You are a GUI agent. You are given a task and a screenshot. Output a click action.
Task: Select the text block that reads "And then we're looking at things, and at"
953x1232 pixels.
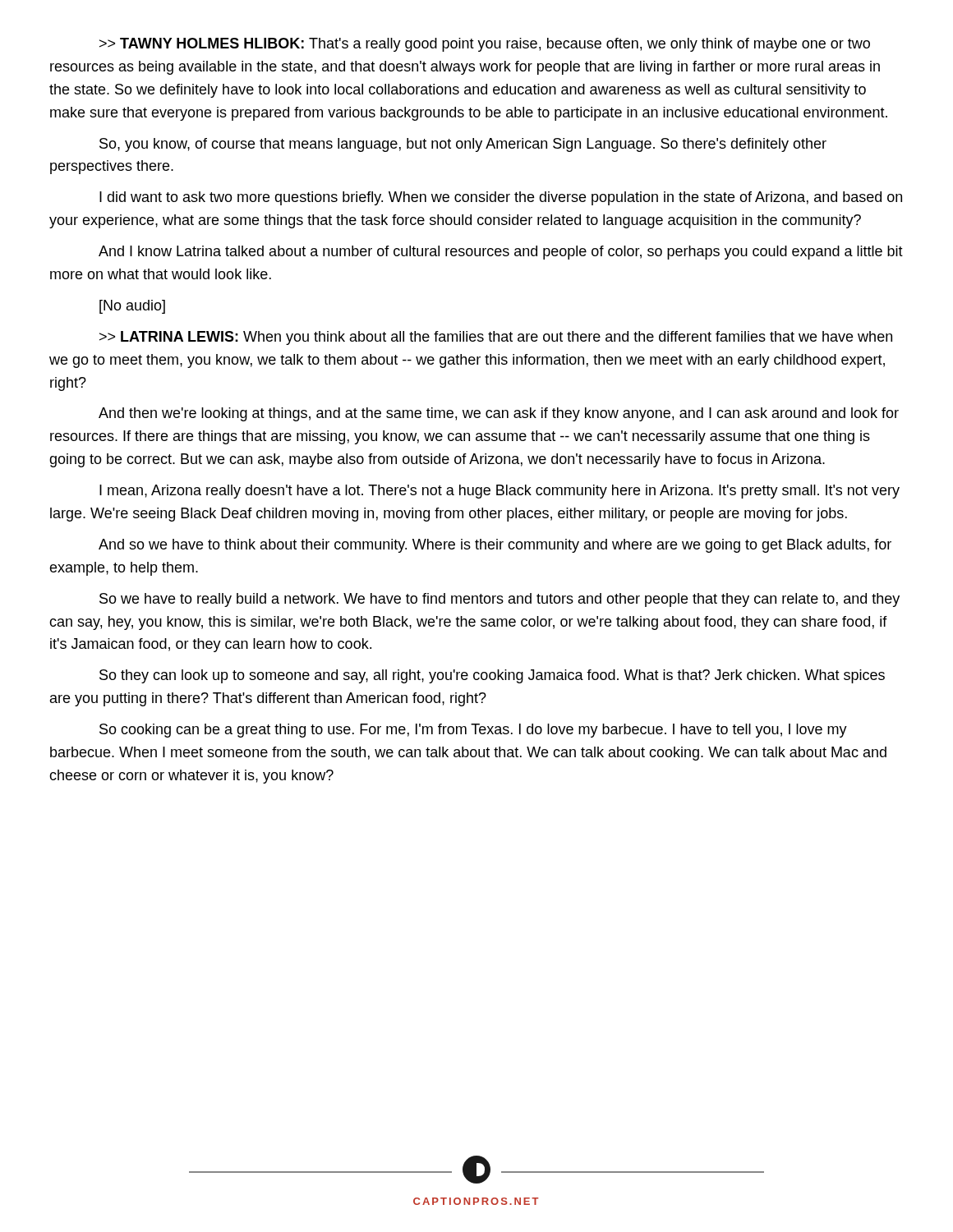click(476, 437)
